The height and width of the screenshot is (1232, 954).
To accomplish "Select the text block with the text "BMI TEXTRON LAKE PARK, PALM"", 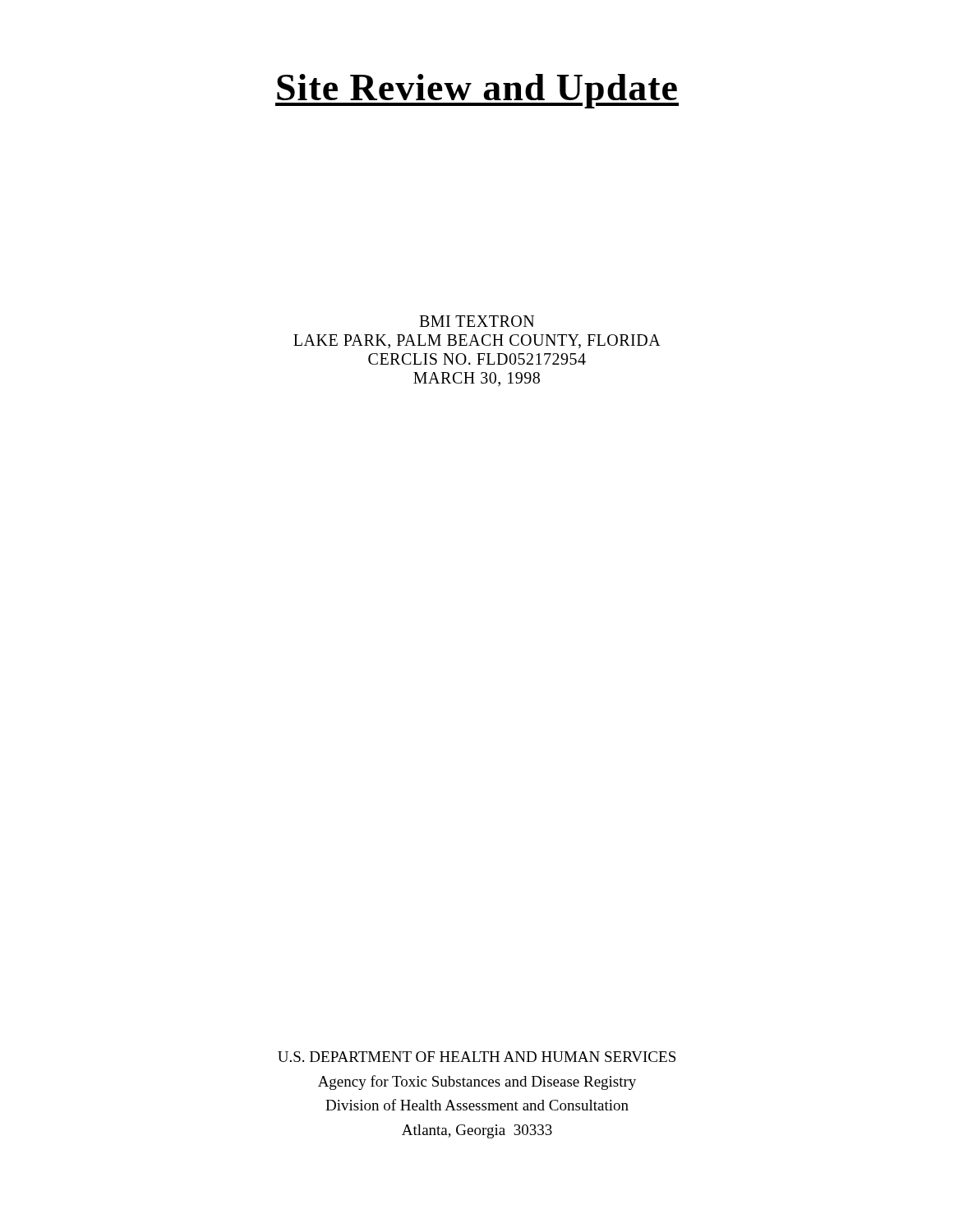I will click(x=477, y=350).
